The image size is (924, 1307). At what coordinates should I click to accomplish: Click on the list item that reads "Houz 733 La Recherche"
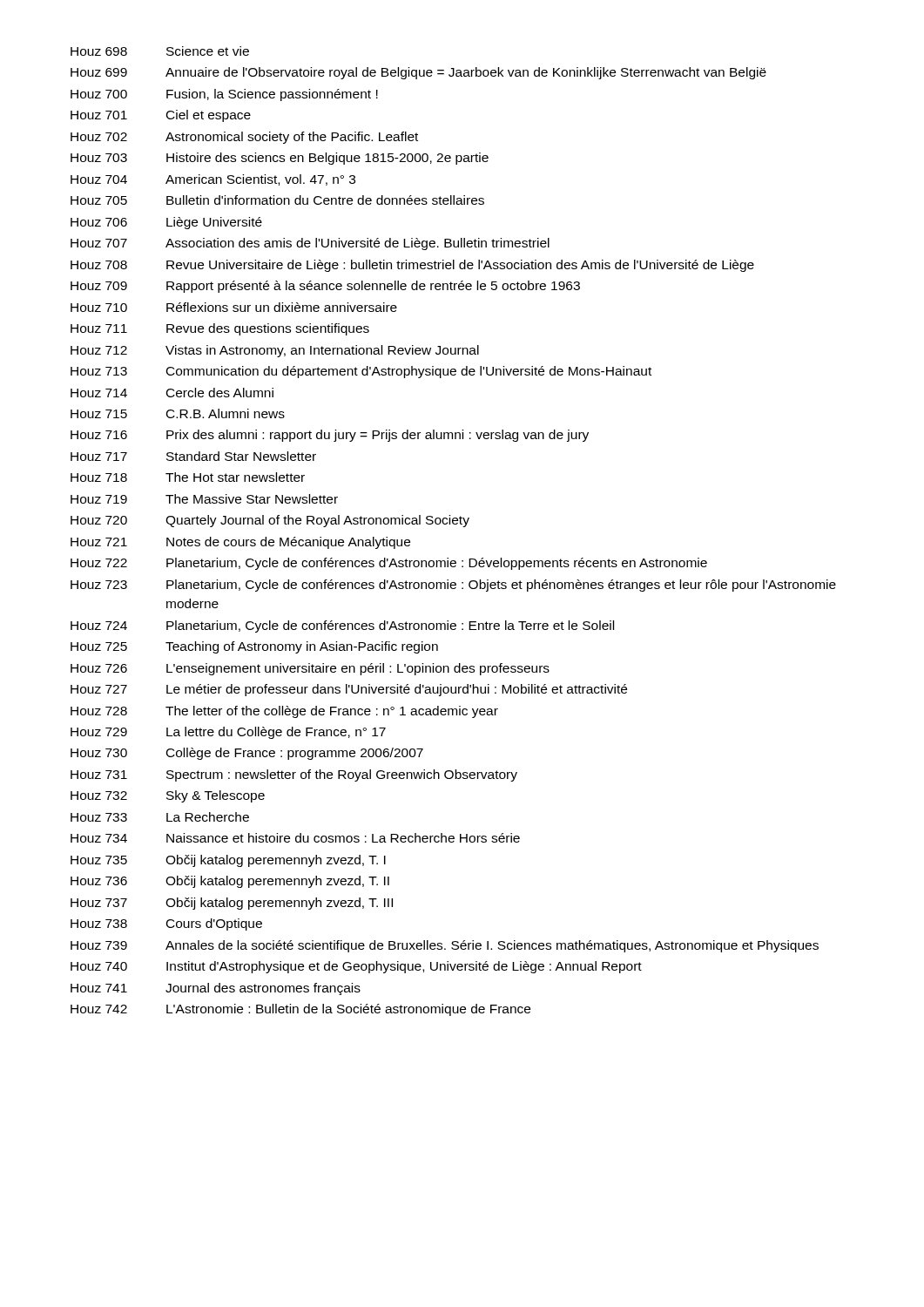tap(98, 817)
